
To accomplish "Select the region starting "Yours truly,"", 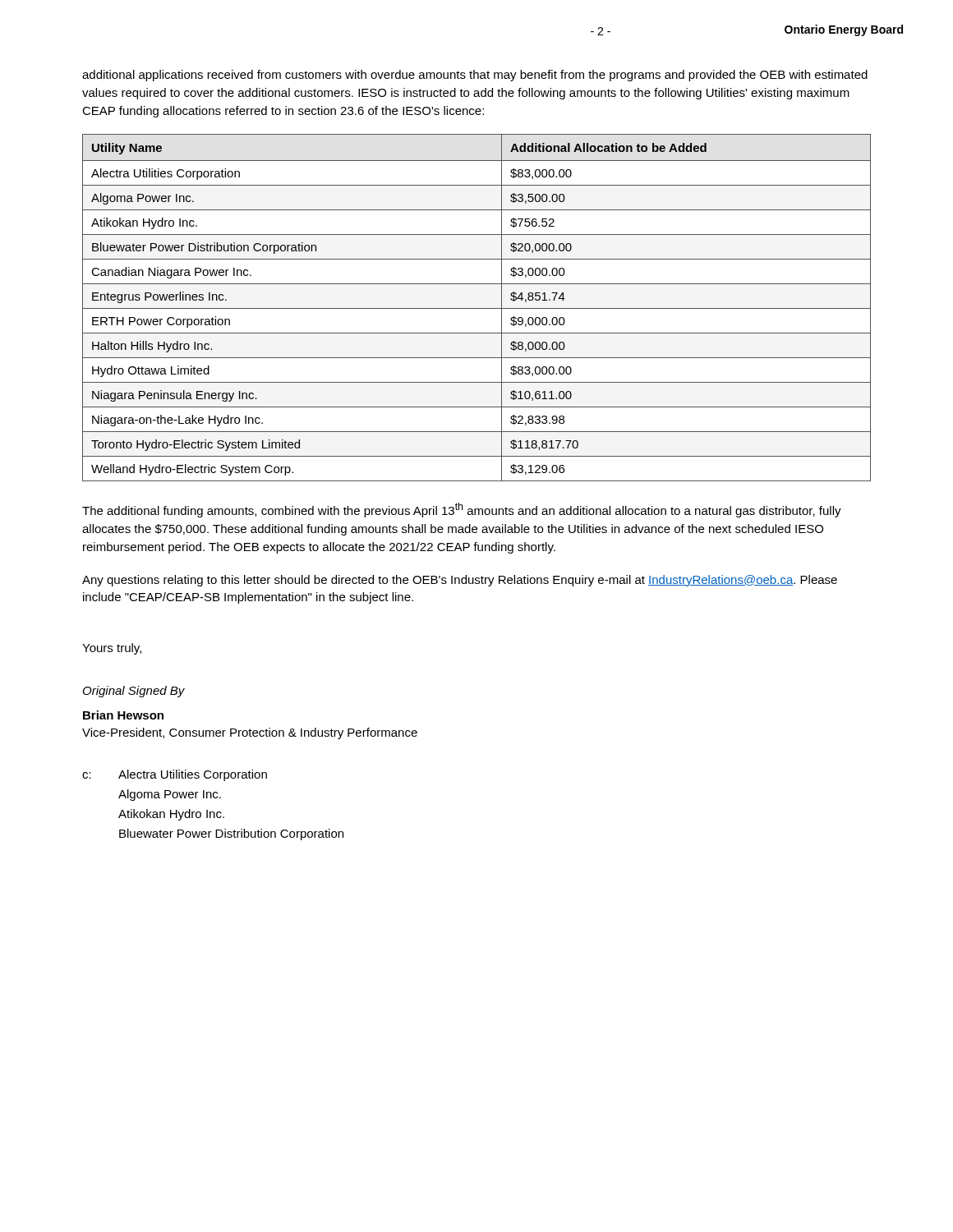I will 112,648.
